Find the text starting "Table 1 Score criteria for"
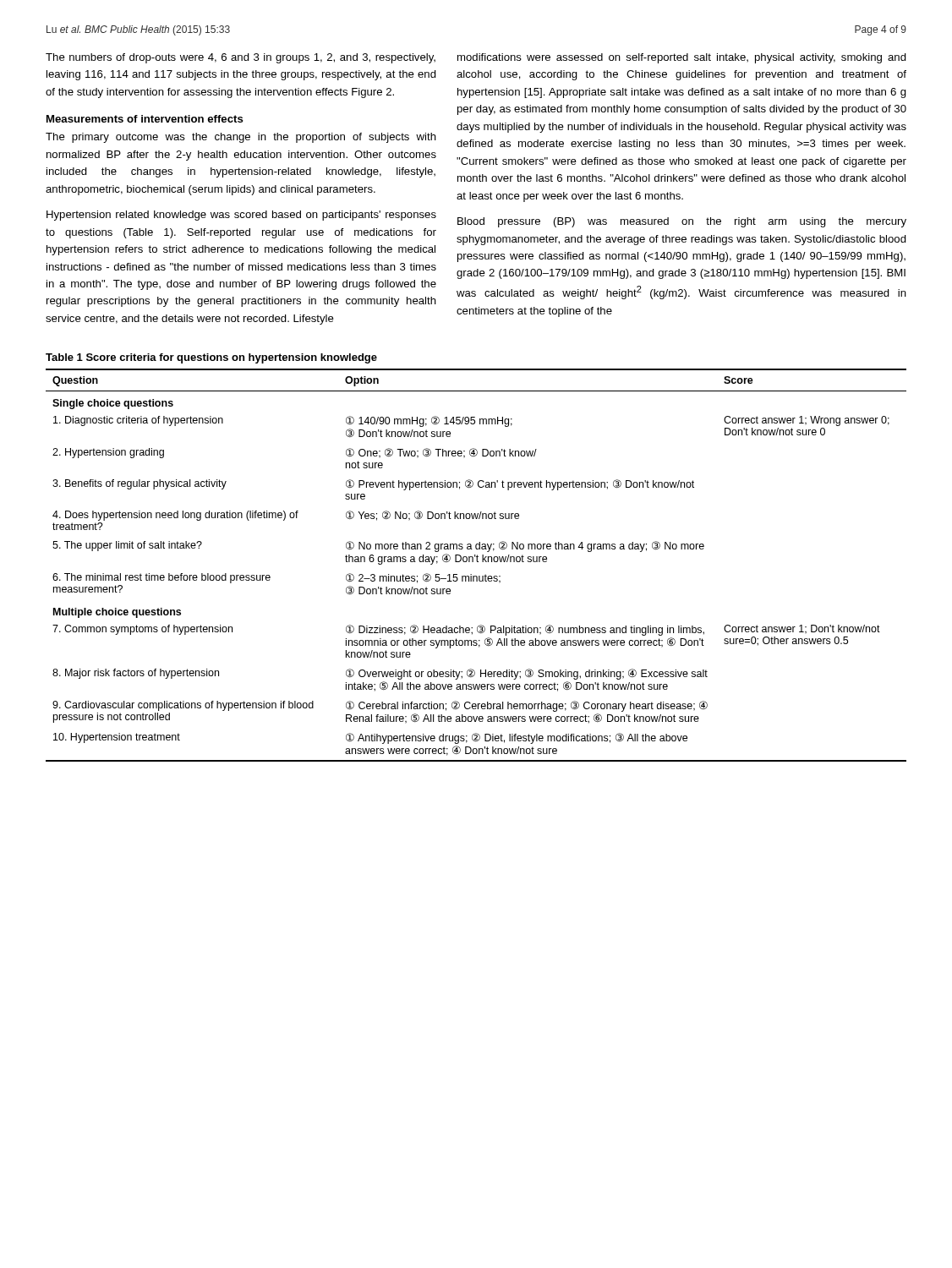Image resolution: width=952 pixels, height=1268 pixels. click(211, 357)
